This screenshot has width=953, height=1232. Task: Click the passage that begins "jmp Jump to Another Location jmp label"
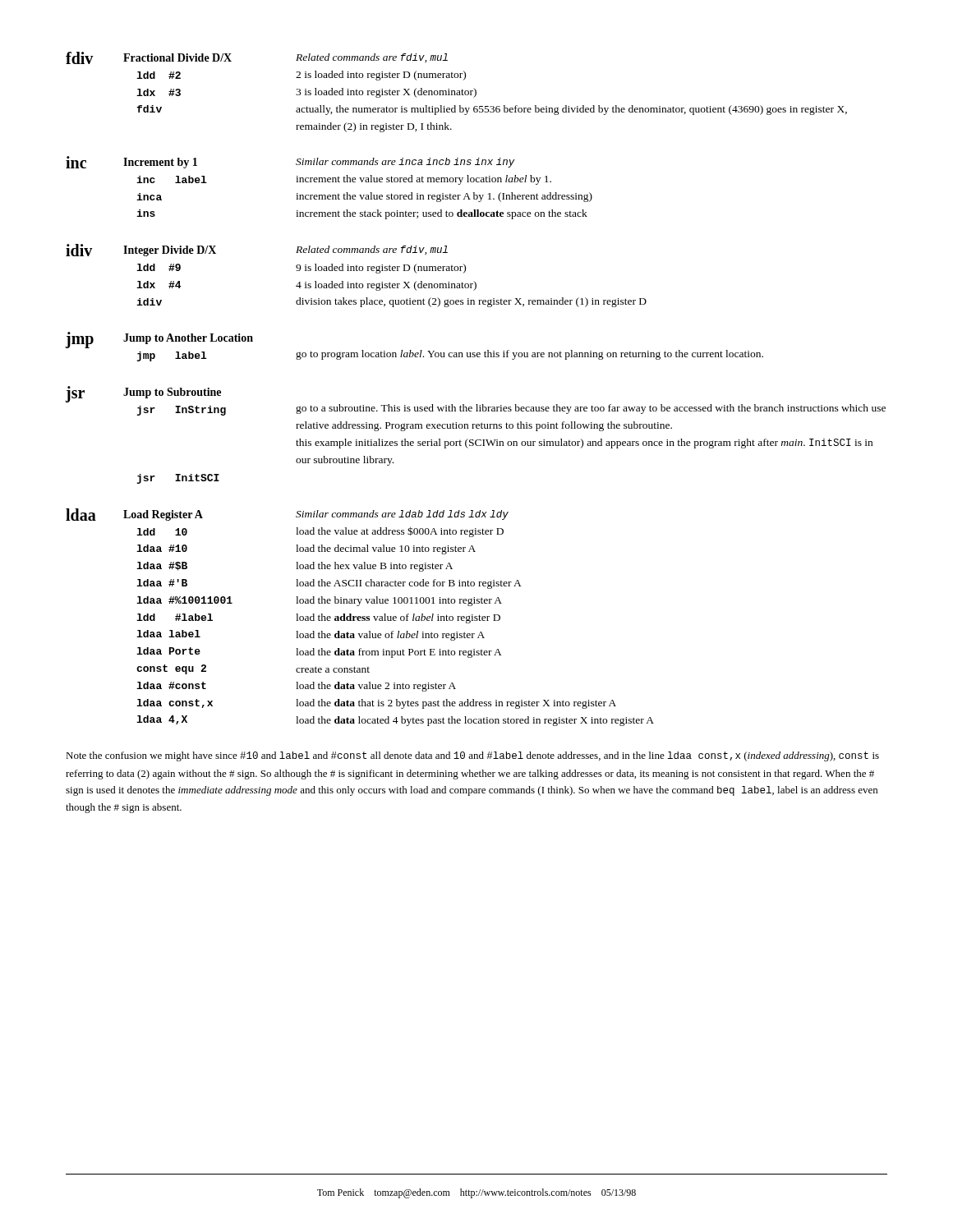coord(476,348)
